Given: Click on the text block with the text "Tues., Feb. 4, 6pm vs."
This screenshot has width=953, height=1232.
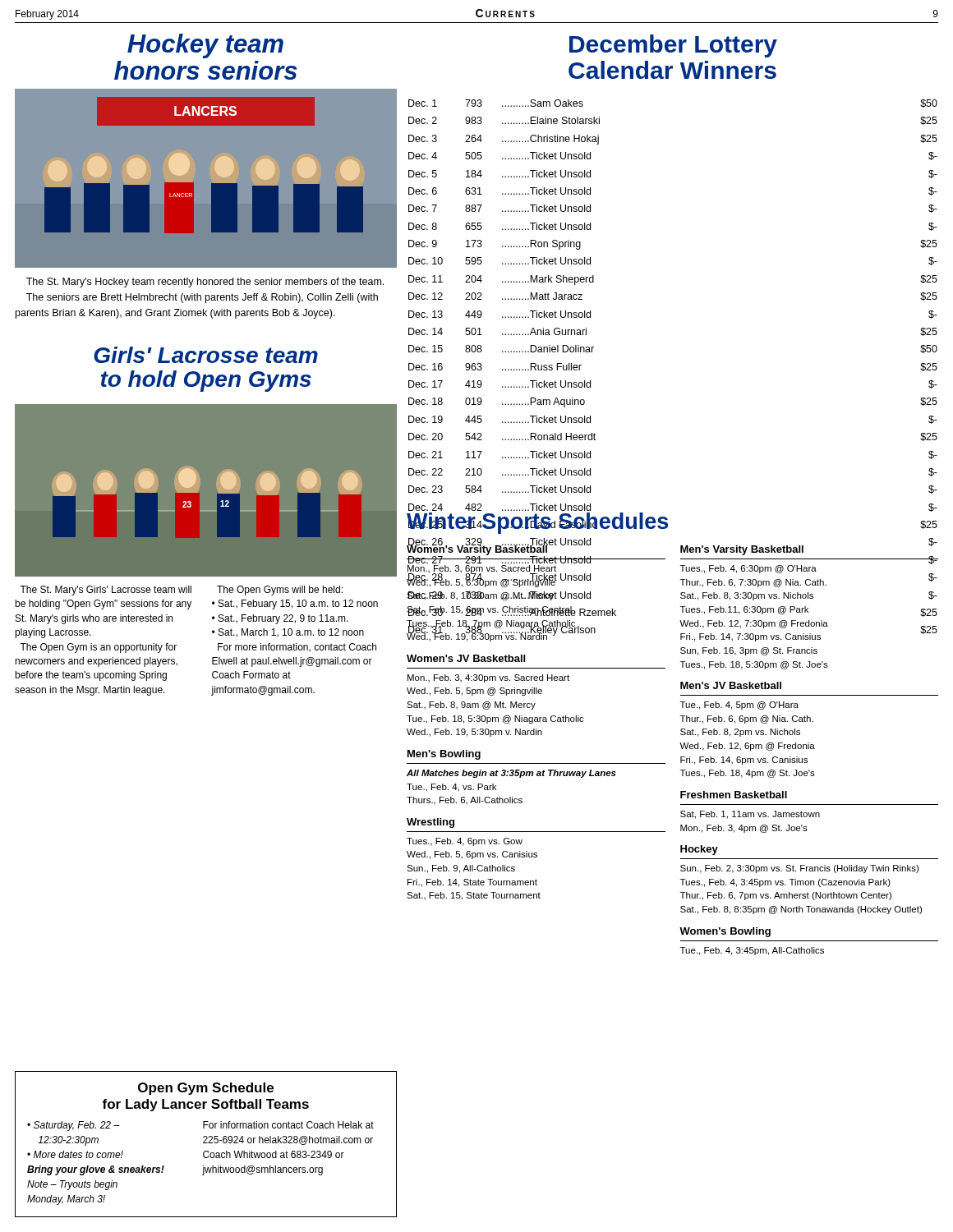Looking at the screenshot, I should click(x=474, y=868).
